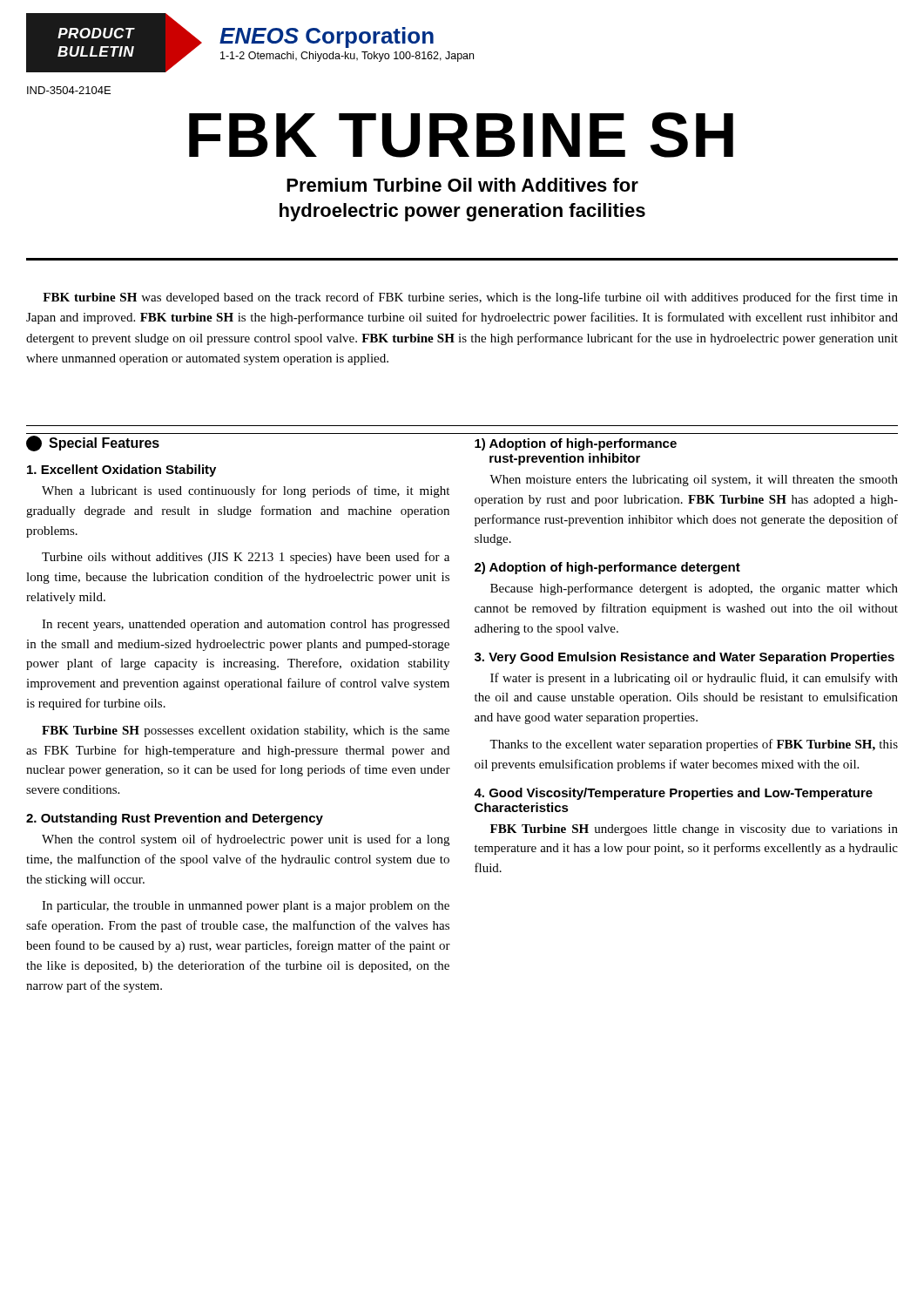The height and width of the screenshot is (1307, 924).
Task: Find "Special Features" on this page
Action: [x=93, y=443]
